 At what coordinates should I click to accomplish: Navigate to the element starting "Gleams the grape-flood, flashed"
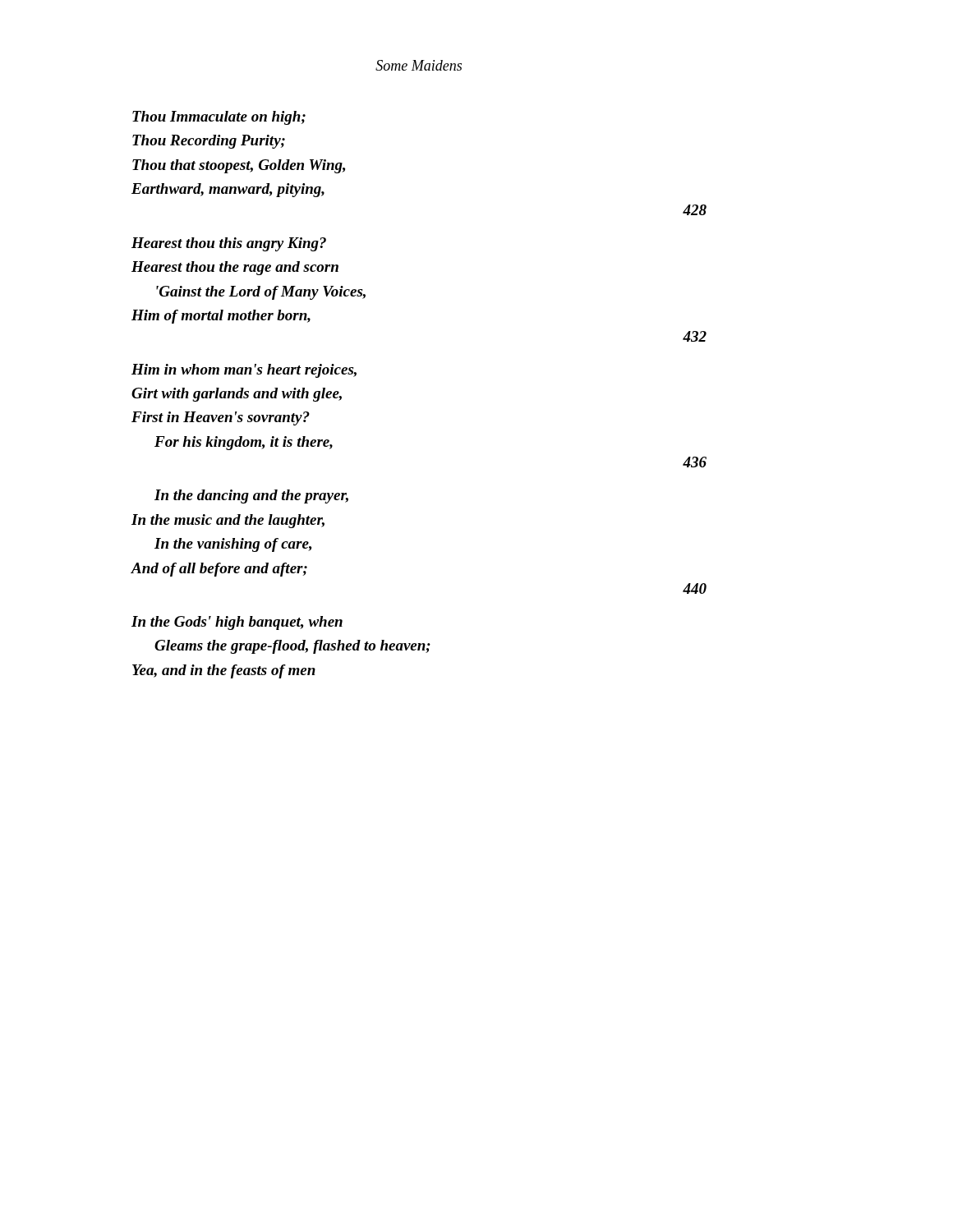(x=419, y=646)
